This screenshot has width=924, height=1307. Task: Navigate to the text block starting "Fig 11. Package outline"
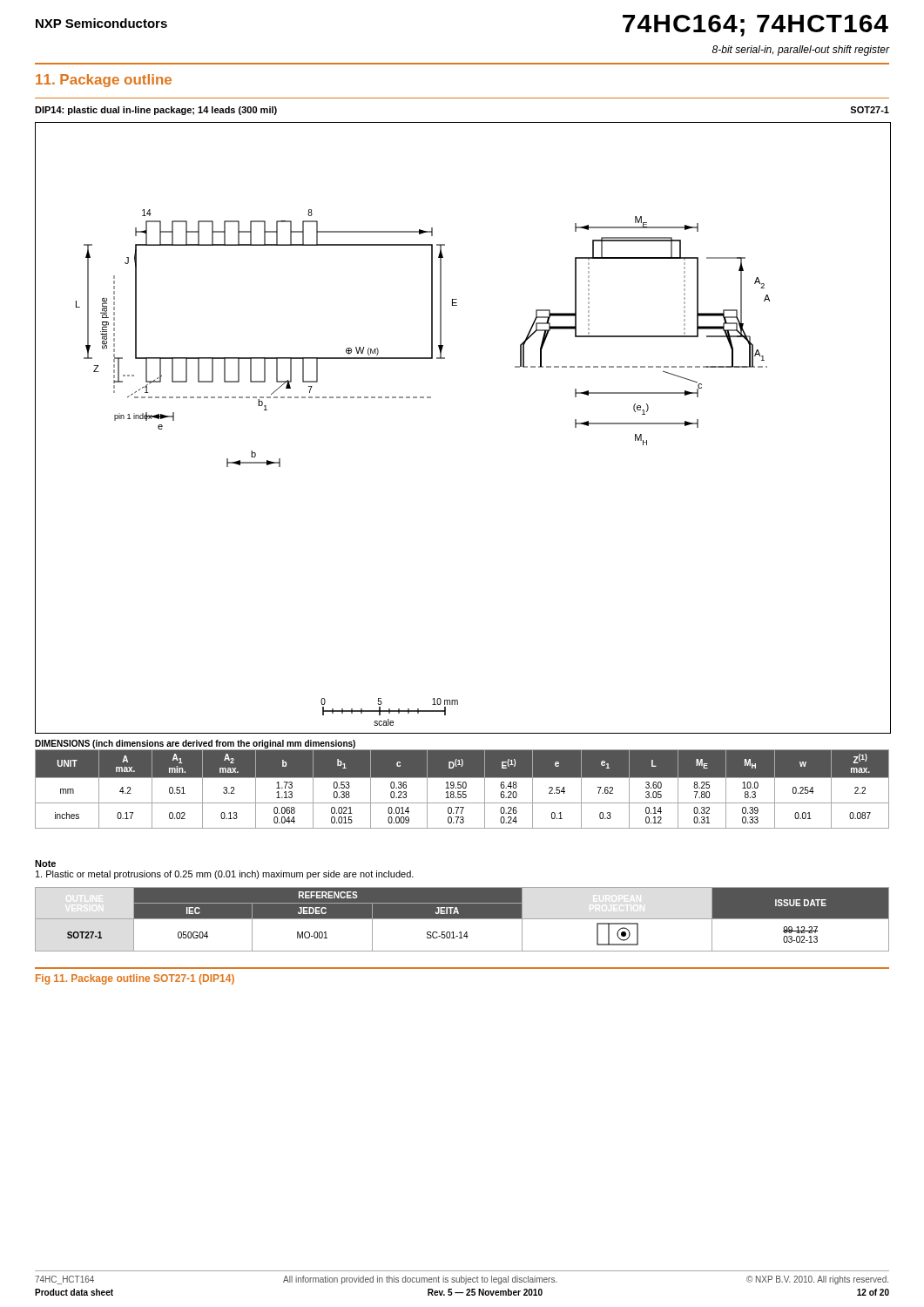135,978
